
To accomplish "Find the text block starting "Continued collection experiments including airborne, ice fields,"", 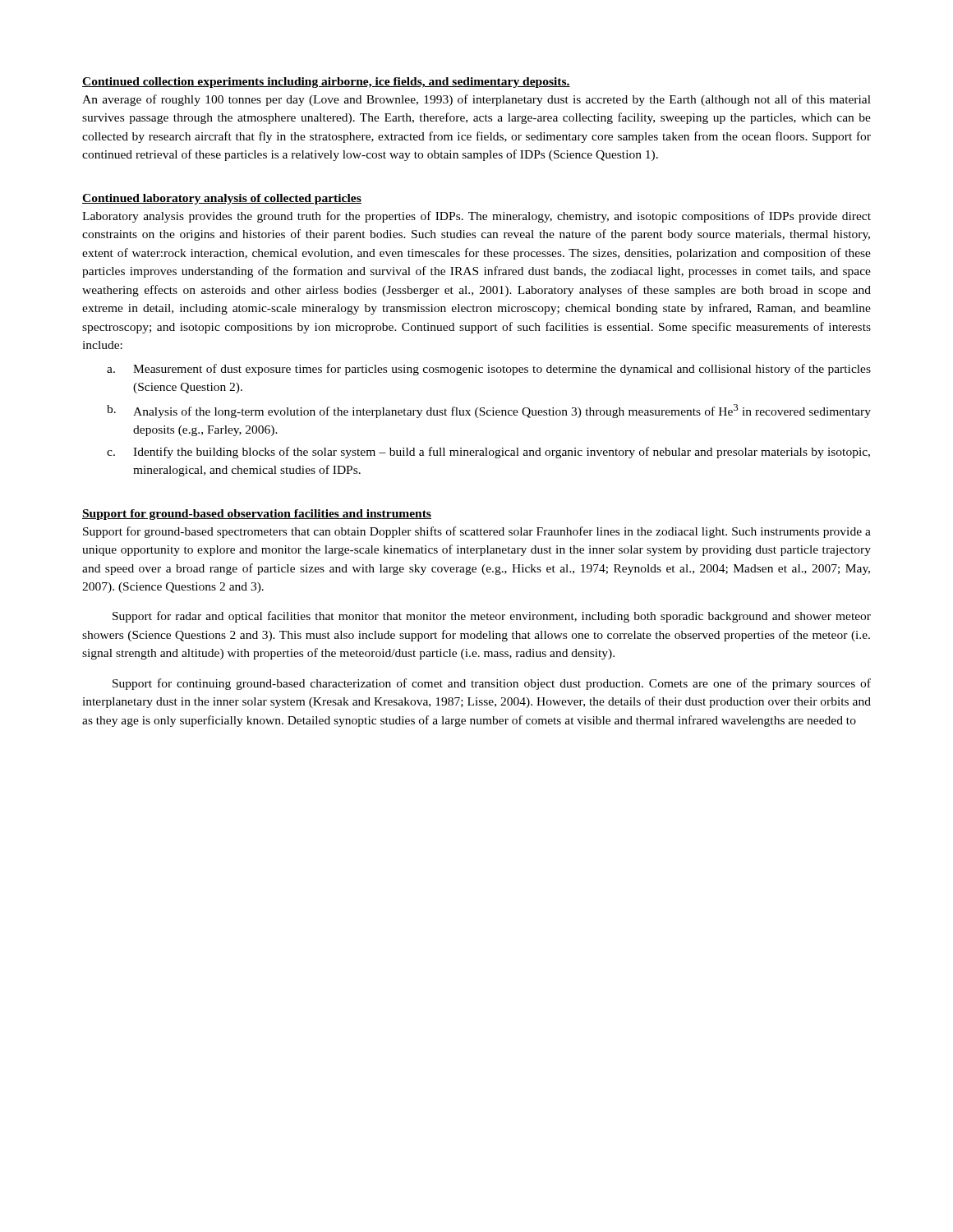I will 326,81.
